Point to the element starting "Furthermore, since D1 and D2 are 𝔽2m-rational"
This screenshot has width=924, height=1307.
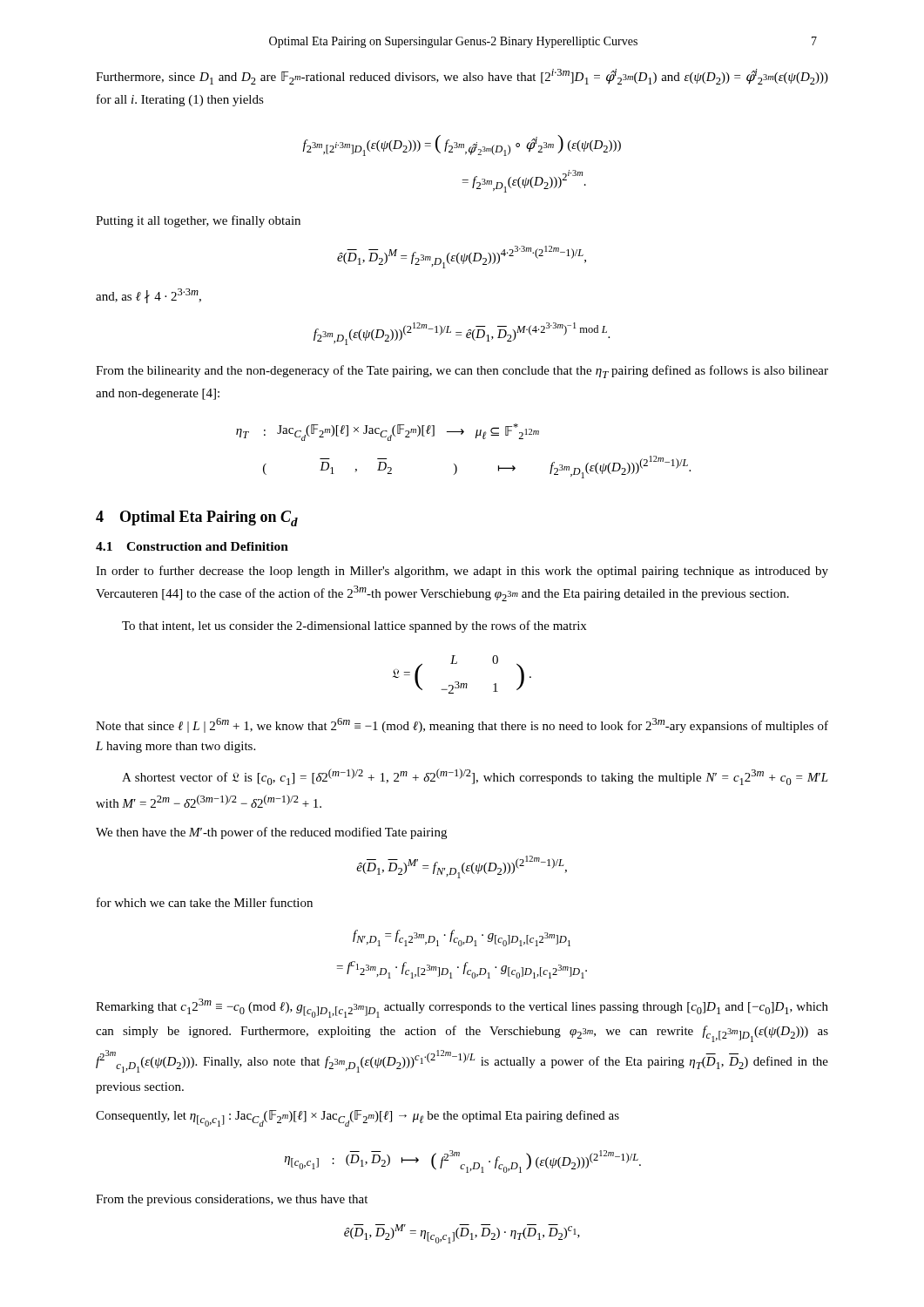(462, 86)
